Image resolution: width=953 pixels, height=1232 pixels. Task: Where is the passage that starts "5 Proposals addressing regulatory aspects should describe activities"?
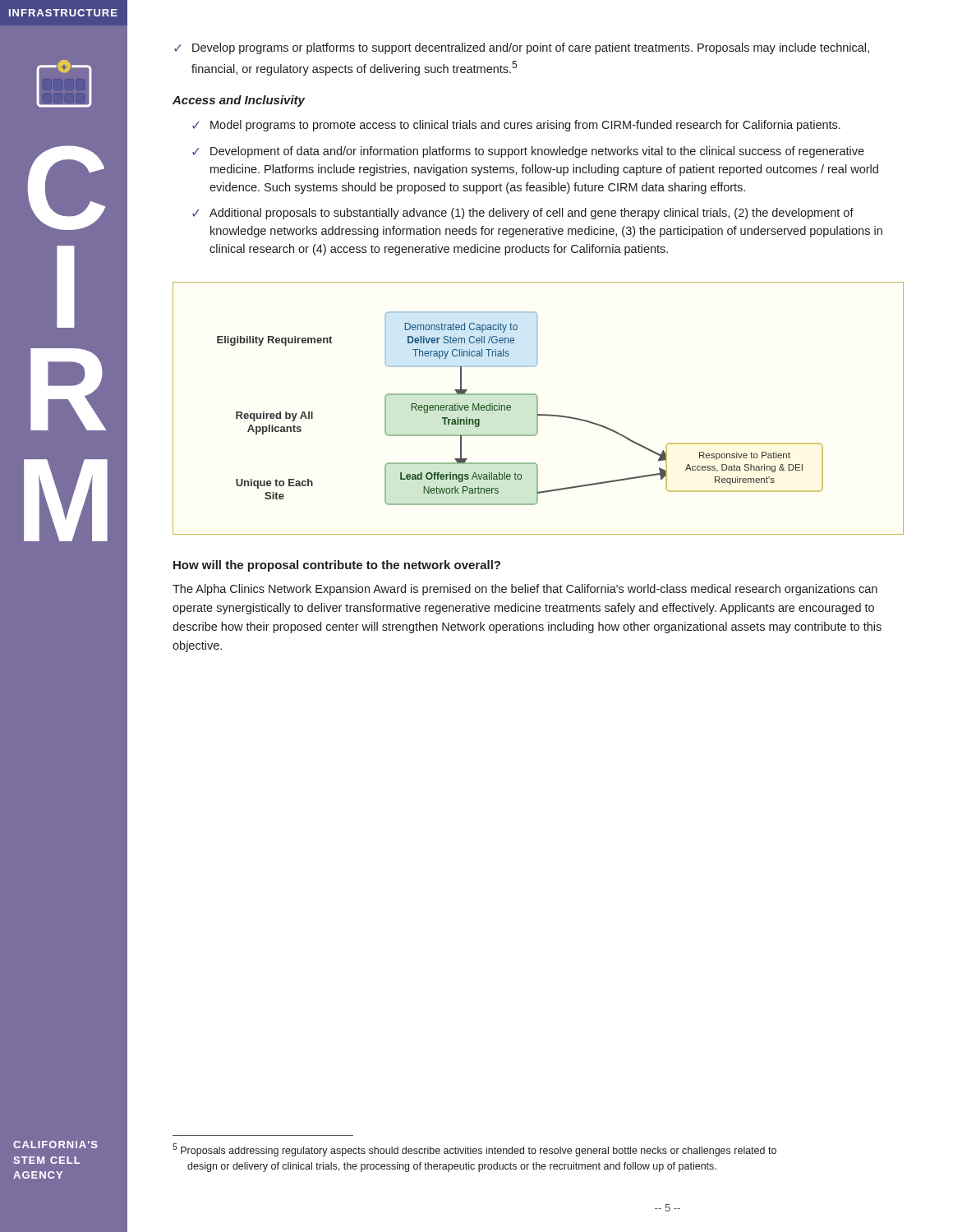tap(475, 1158)
